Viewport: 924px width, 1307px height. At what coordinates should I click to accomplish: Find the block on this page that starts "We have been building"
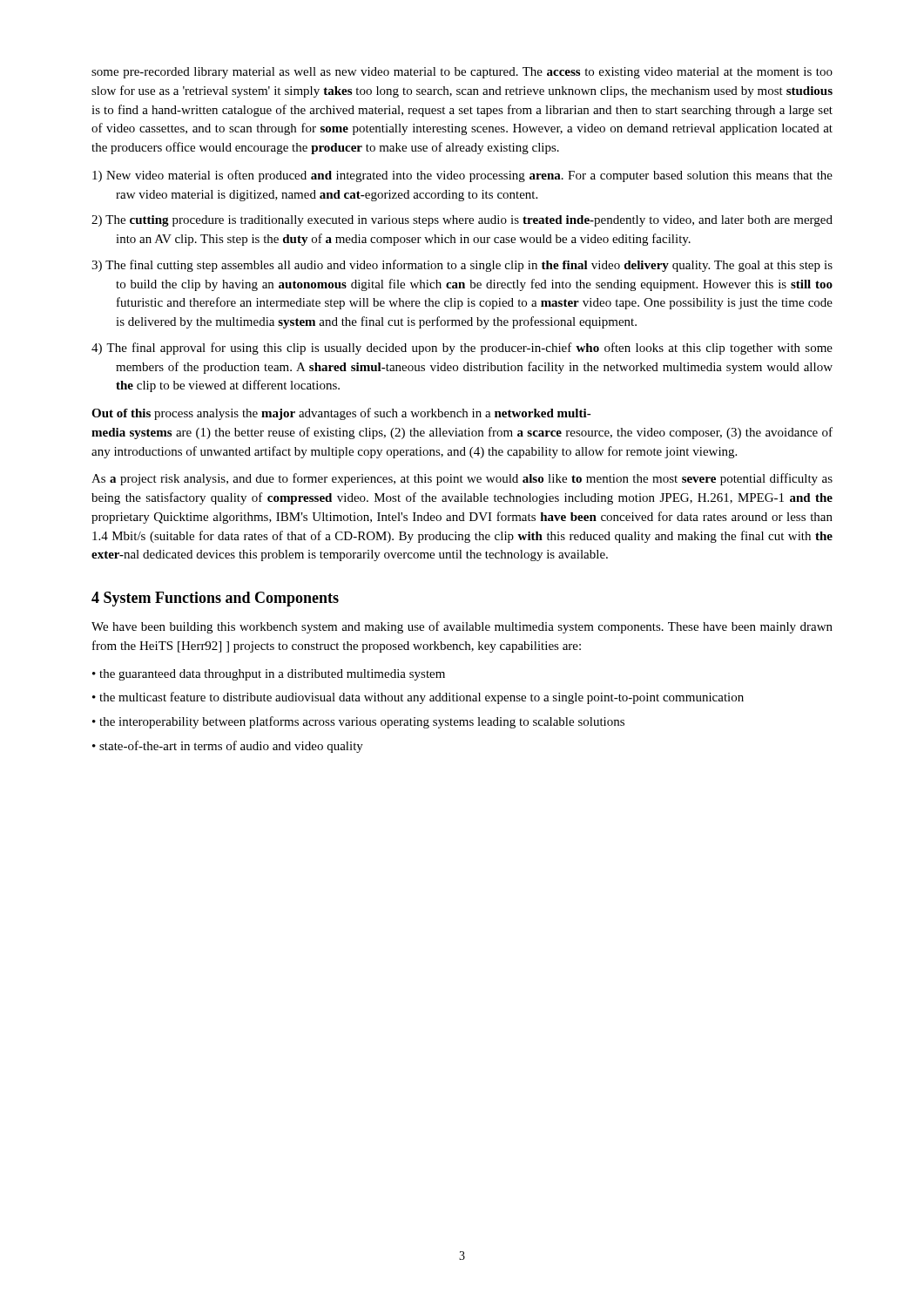tap(462, 637)
